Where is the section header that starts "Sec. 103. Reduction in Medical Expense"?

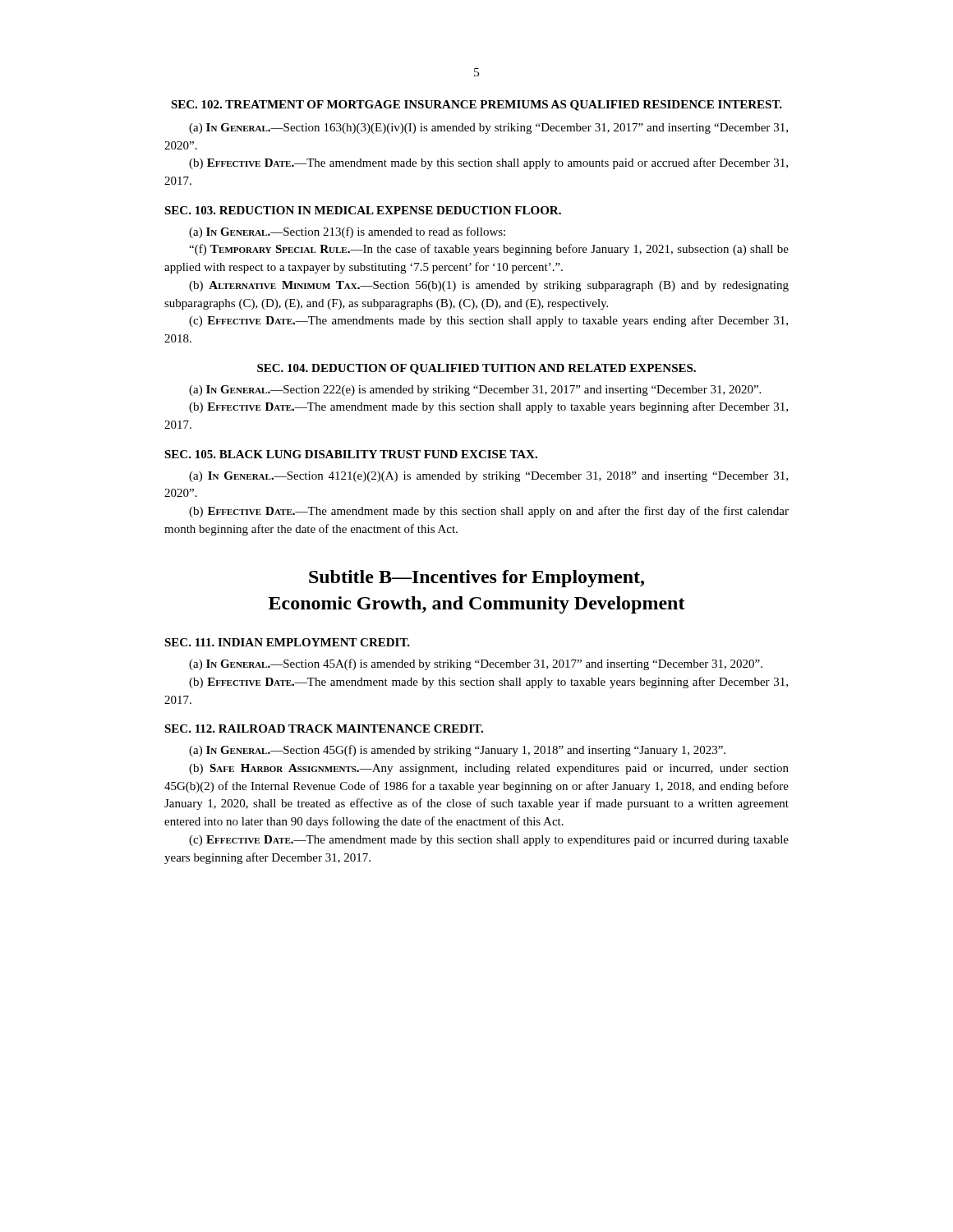click(x=363, y=210)
